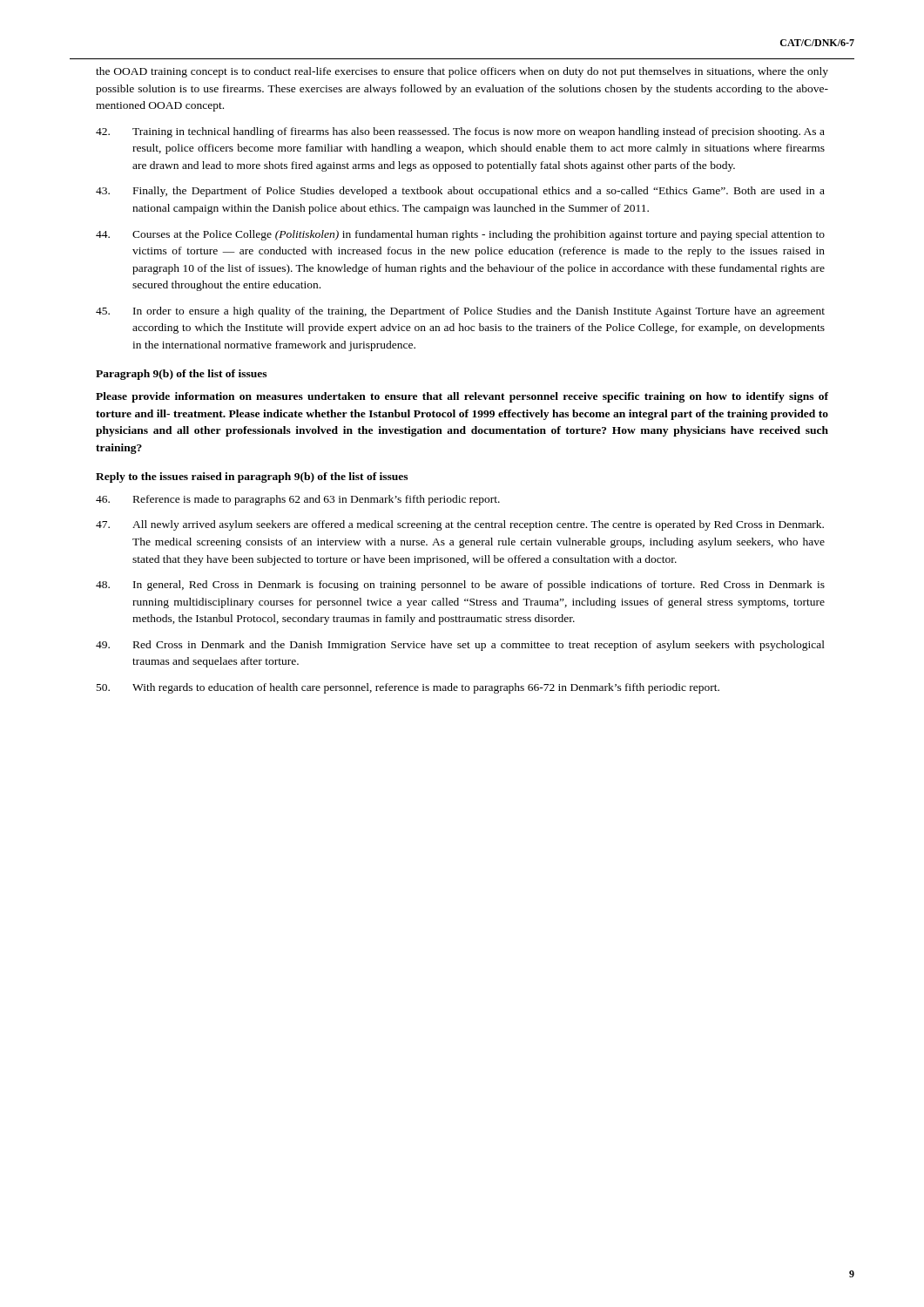Find the text block that says "Finally, the Department of Police Studies"
The image size is (924, 1307).
point(460,200)
